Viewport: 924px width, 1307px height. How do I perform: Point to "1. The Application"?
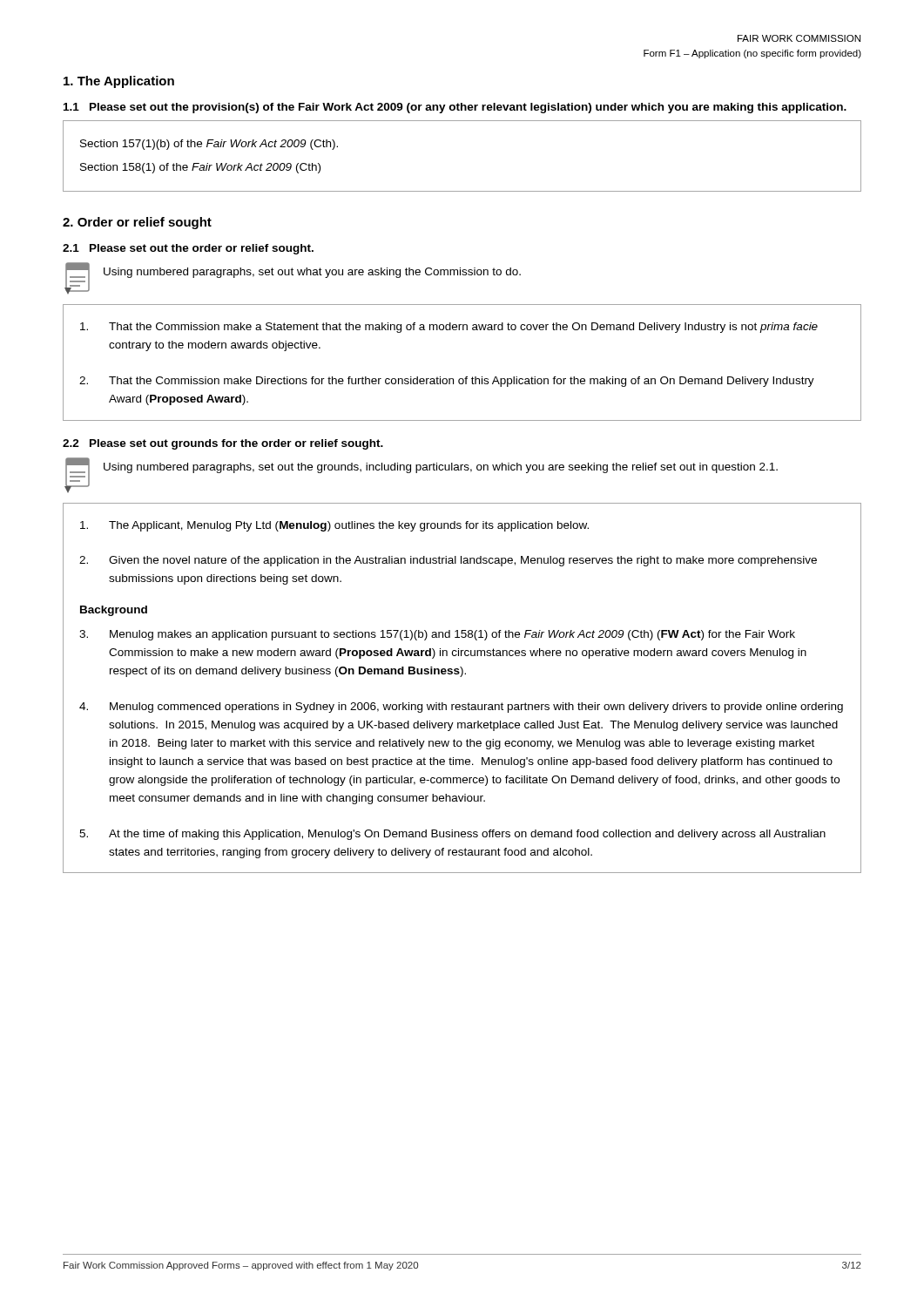pos(119,81)
